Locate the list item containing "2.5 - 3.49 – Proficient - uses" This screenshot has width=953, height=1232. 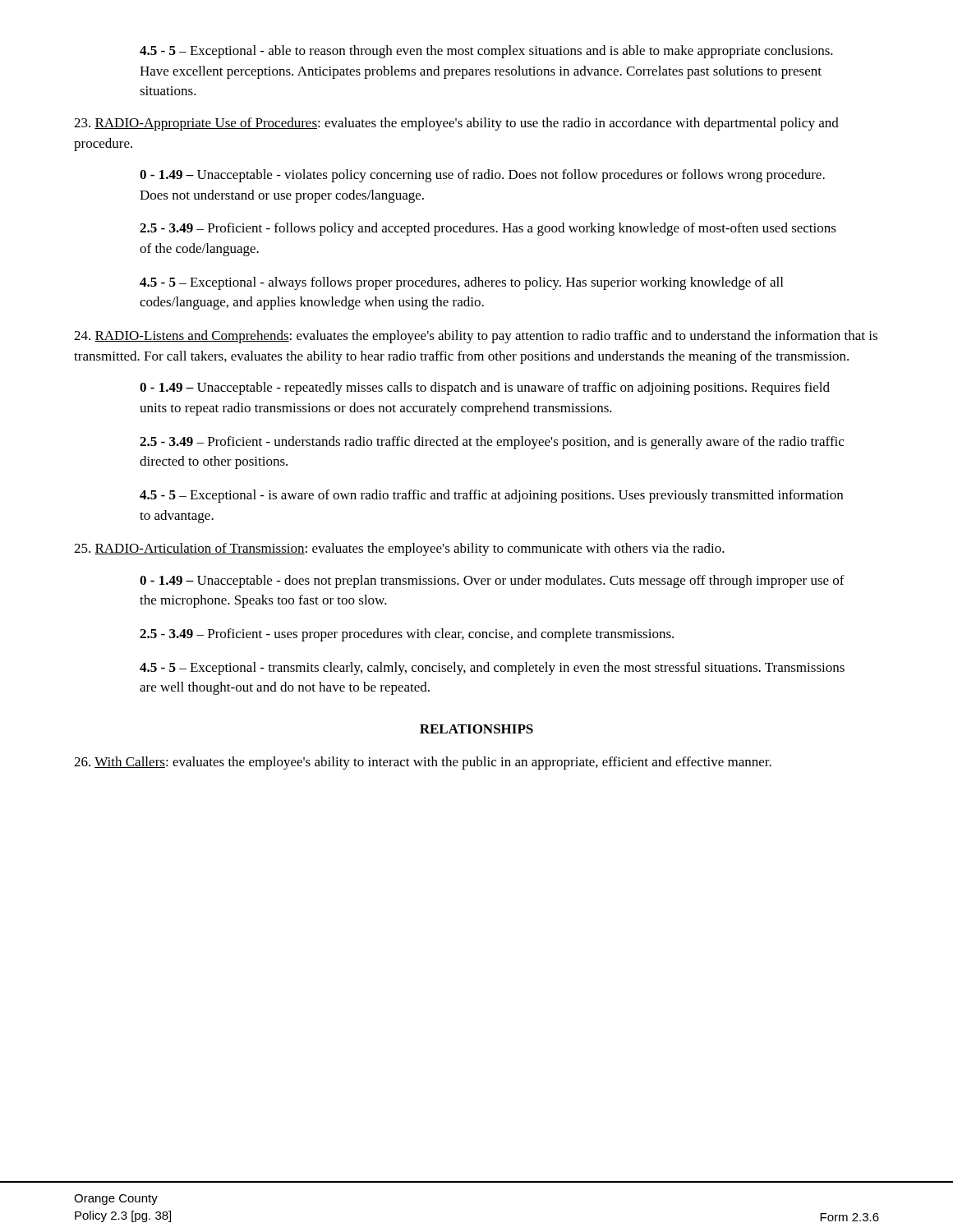493,634
